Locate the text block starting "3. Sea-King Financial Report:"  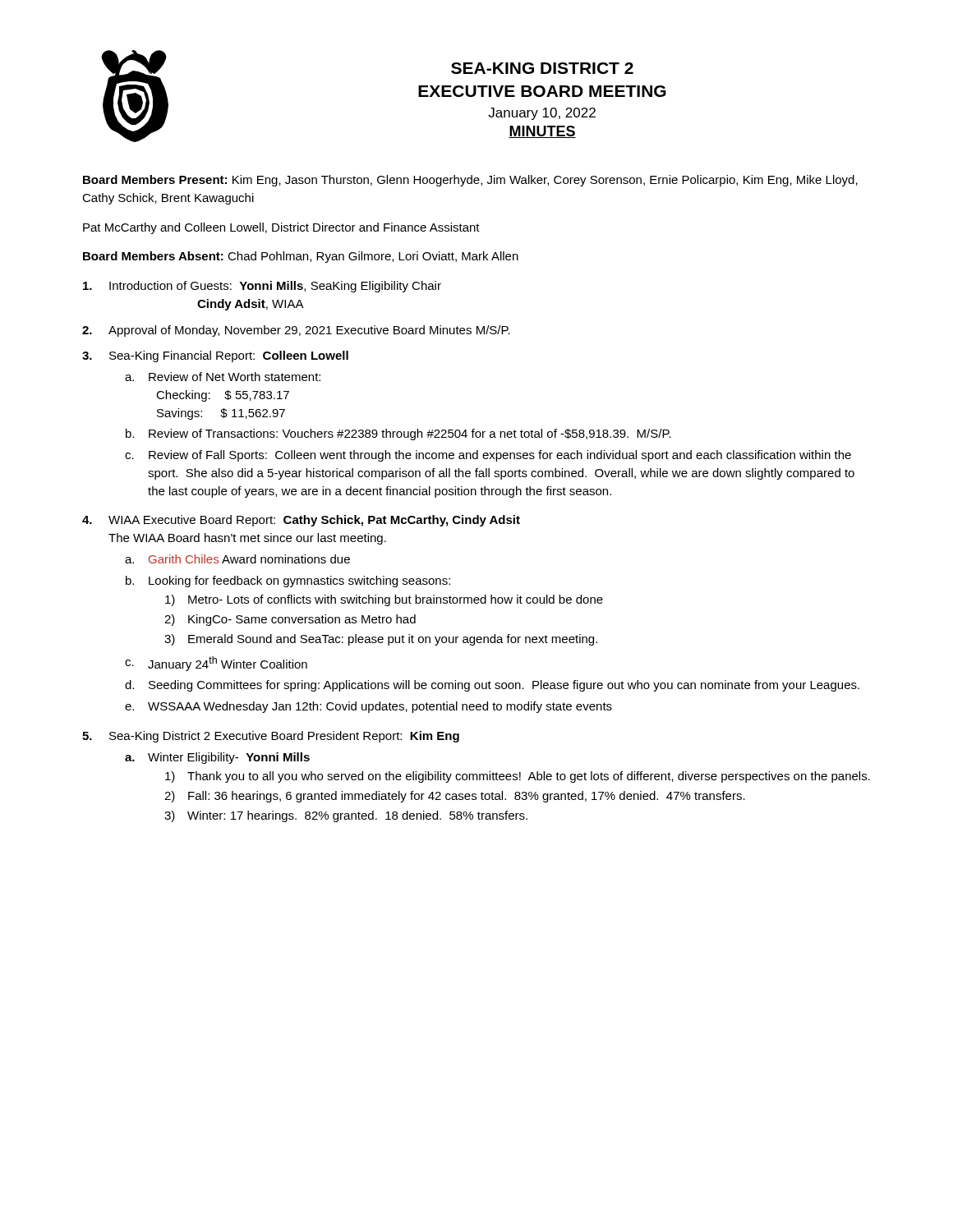click(476, 425)
